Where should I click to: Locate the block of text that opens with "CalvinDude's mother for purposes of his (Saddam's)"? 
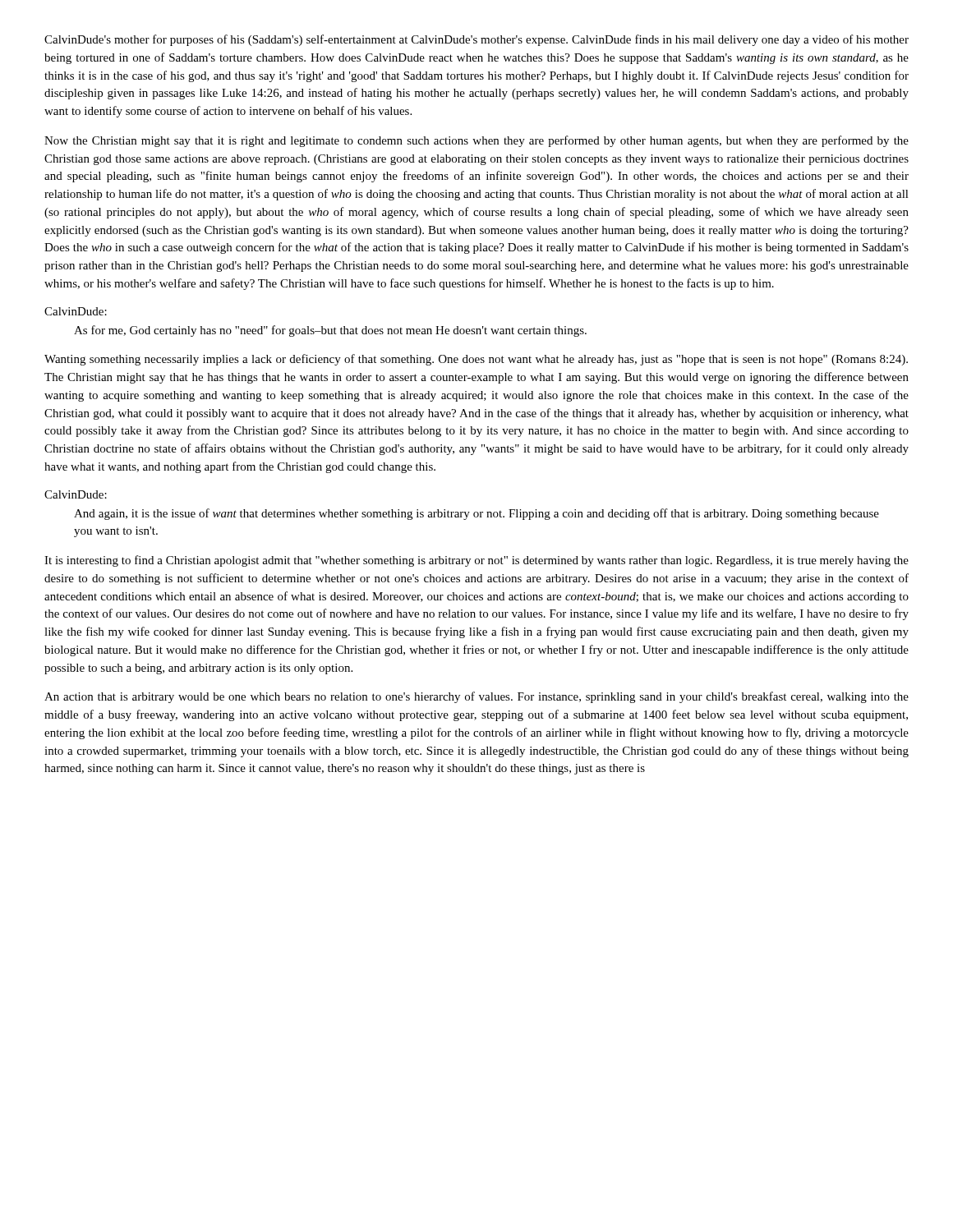476,75
